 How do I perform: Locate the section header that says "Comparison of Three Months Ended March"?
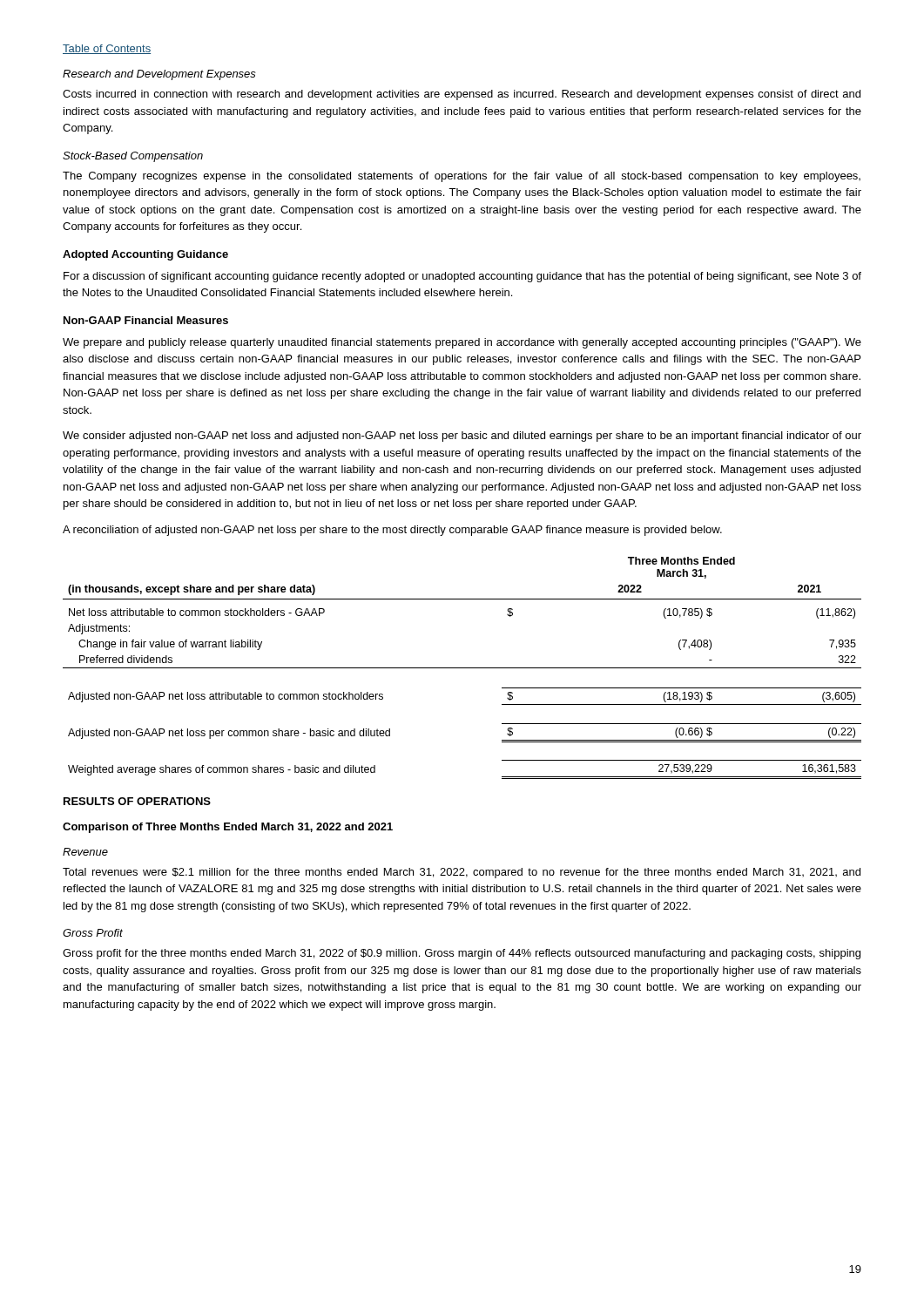tap(228, 826)
